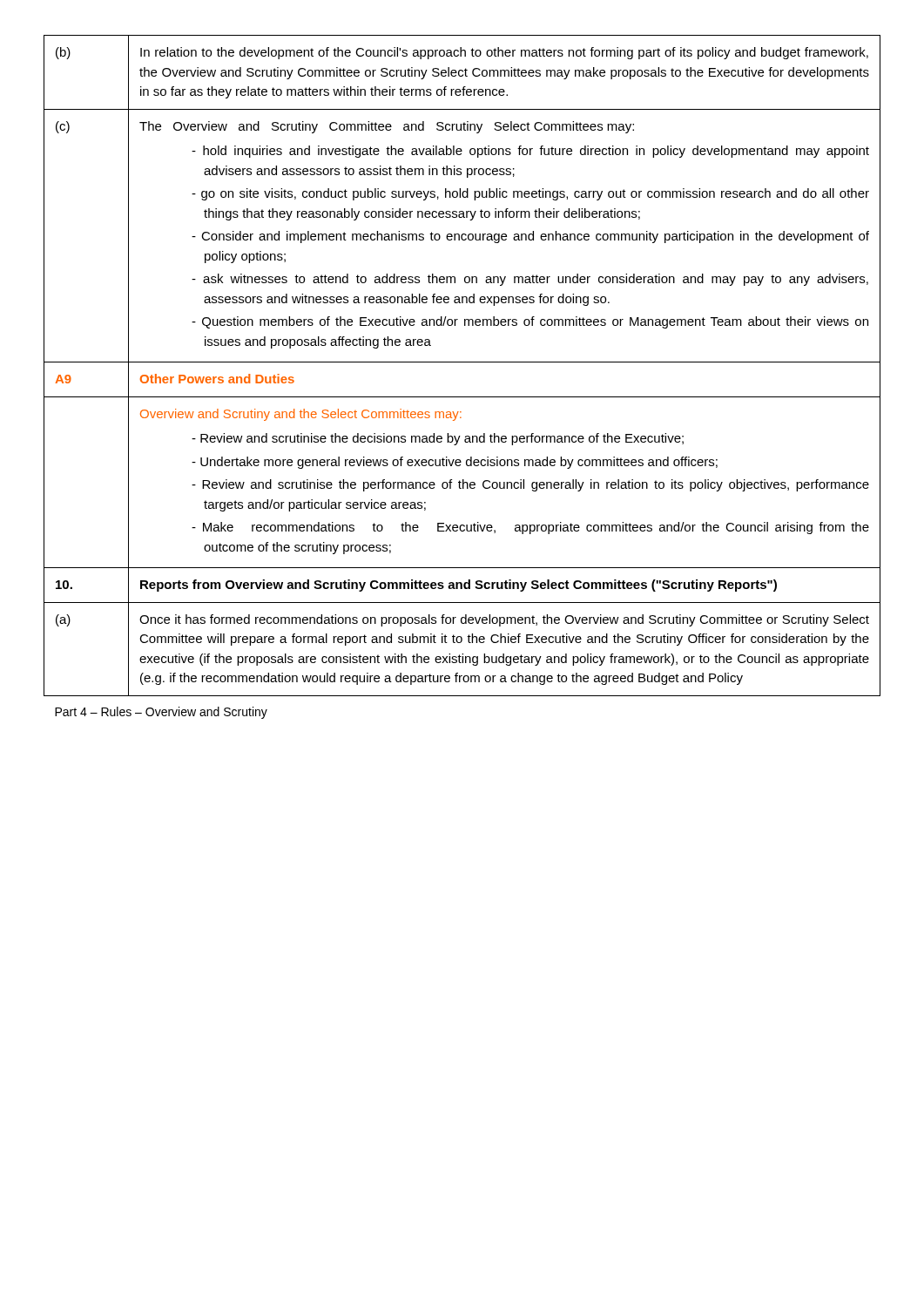Find "Other Powers and Duties" on this page

(x=217, y=379)
